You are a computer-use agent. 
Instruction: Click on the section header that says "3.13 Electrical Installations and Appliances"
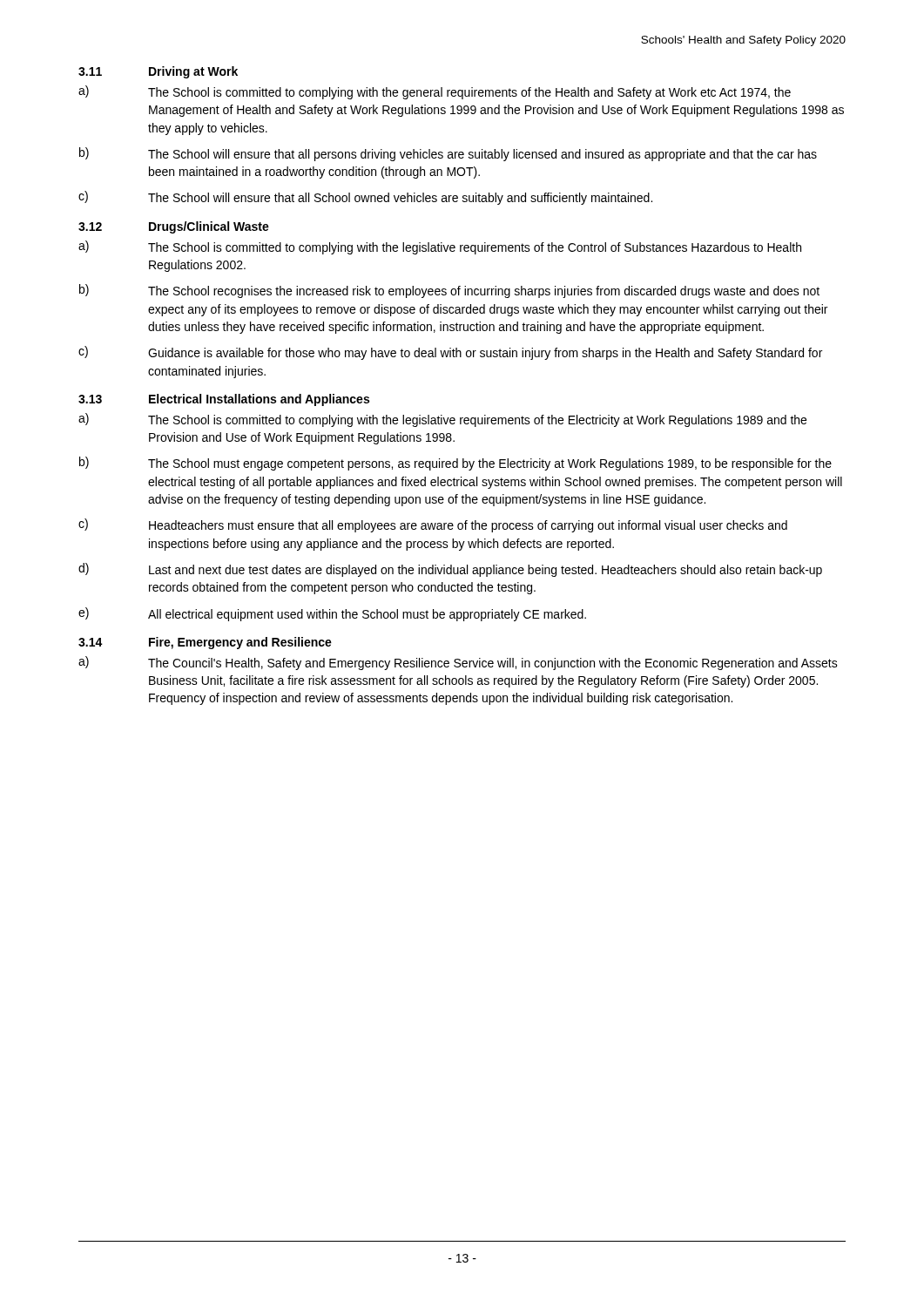pyautogui.click(x=224, y=399)
